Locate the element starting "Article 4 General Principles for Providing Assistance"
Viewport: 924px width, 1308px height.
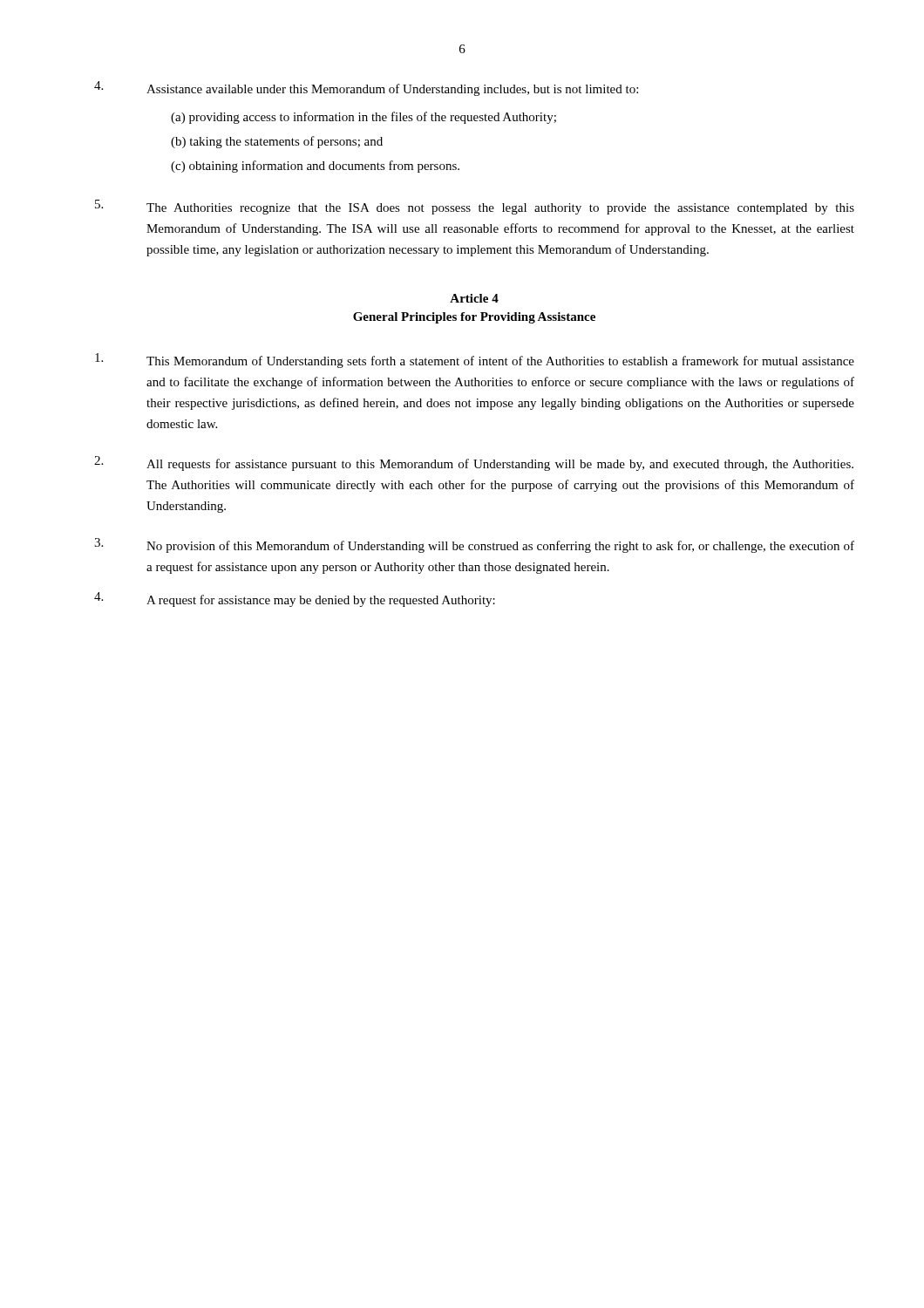pyautogui.click(x=474, y=308)
